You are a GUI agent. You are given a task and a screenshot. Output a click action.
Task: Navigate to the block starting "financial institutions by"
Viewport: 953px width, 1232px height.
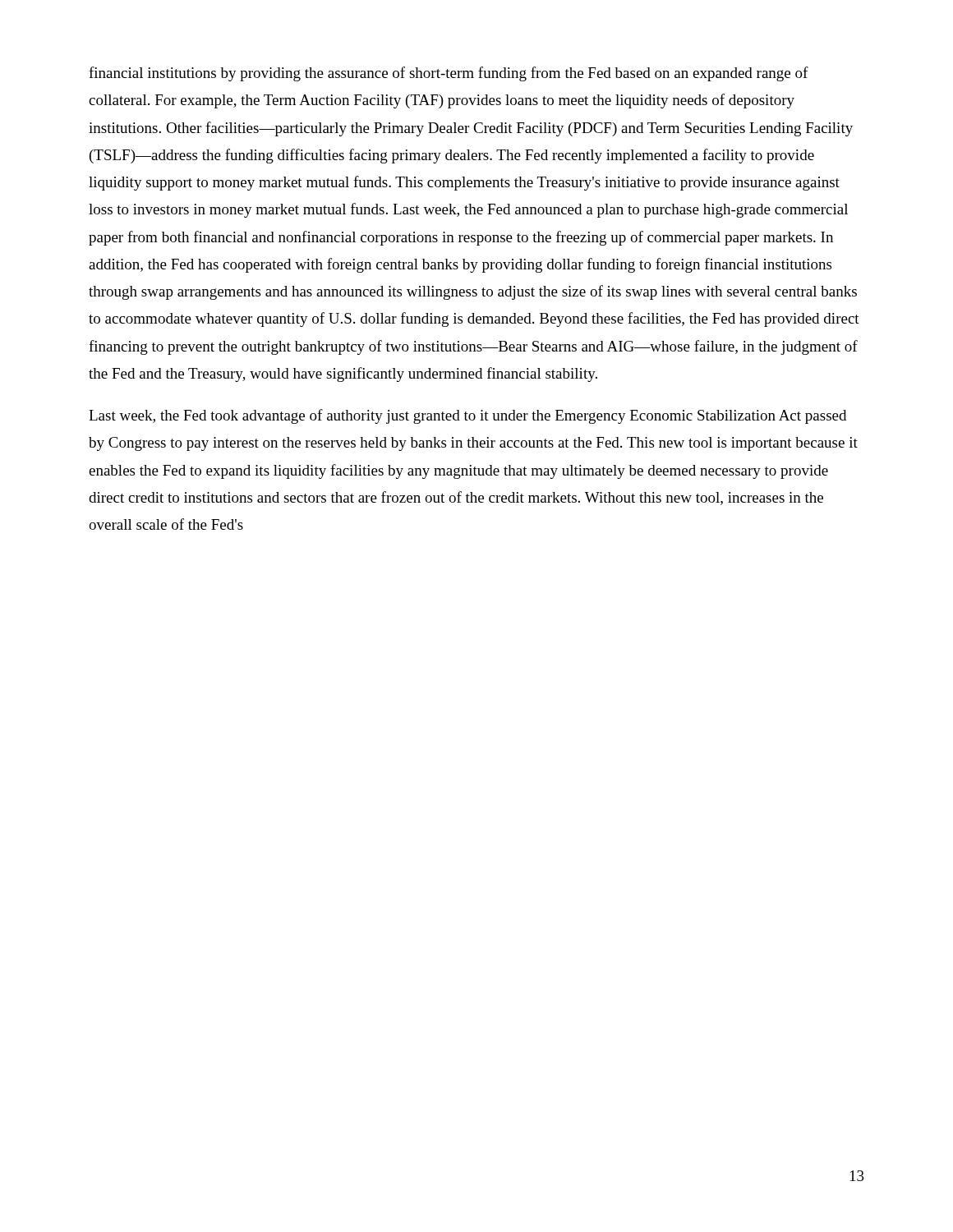[476, 223]
